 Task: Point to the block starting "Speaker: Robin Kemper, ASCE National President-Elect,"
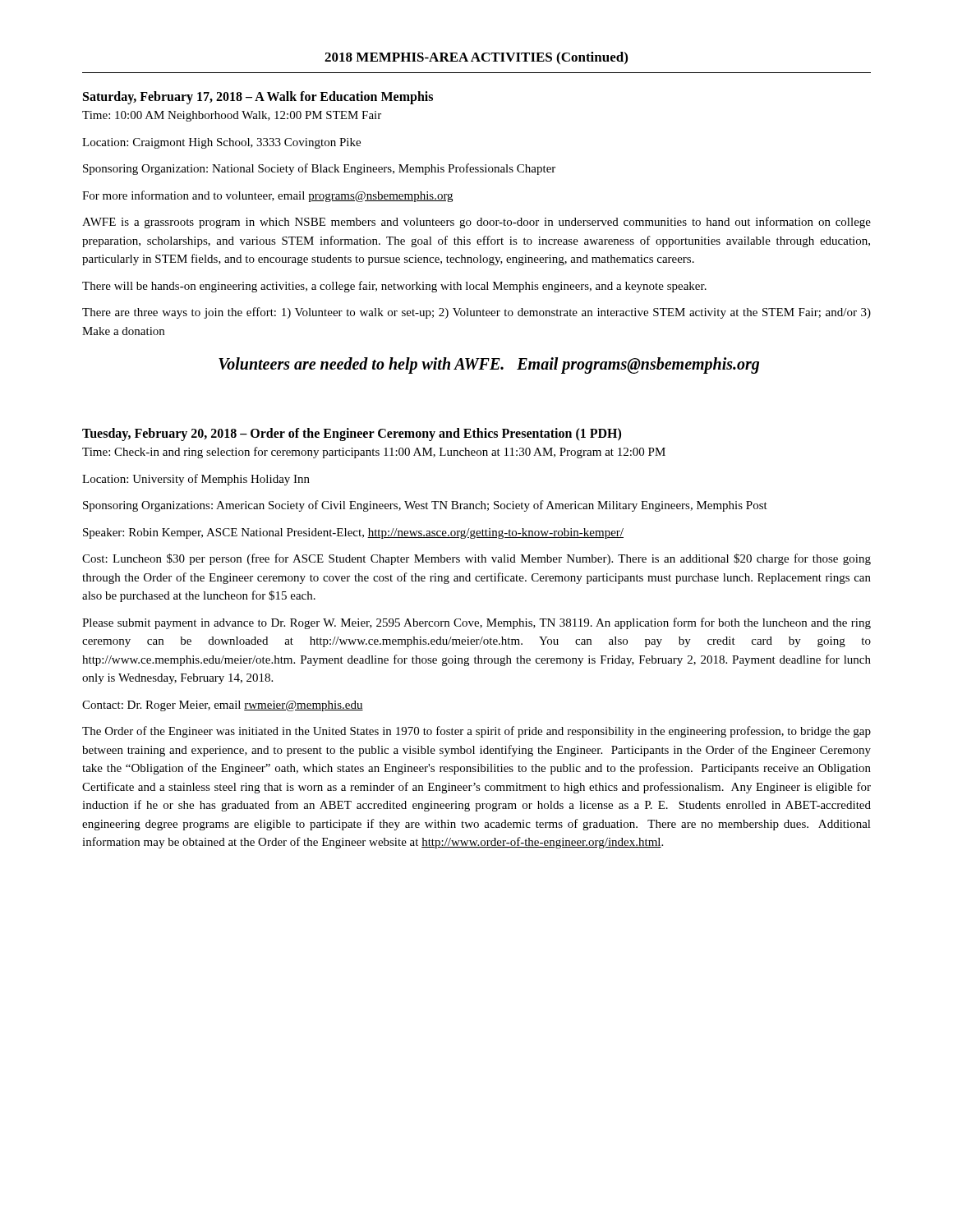[x=353, y=532]
